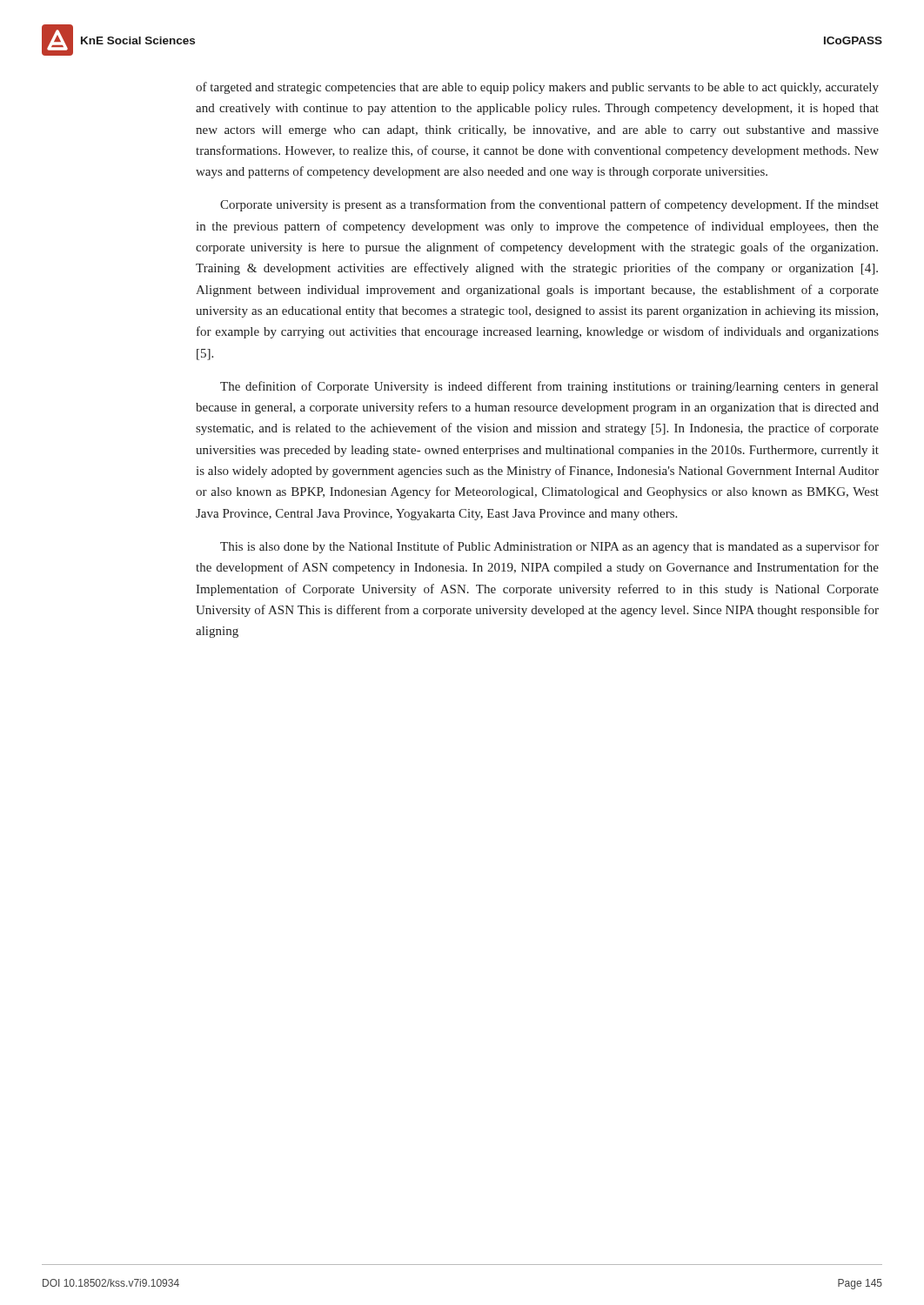Point to the region starting "The definition of Corporate University is indeed"

pos(537,450)
